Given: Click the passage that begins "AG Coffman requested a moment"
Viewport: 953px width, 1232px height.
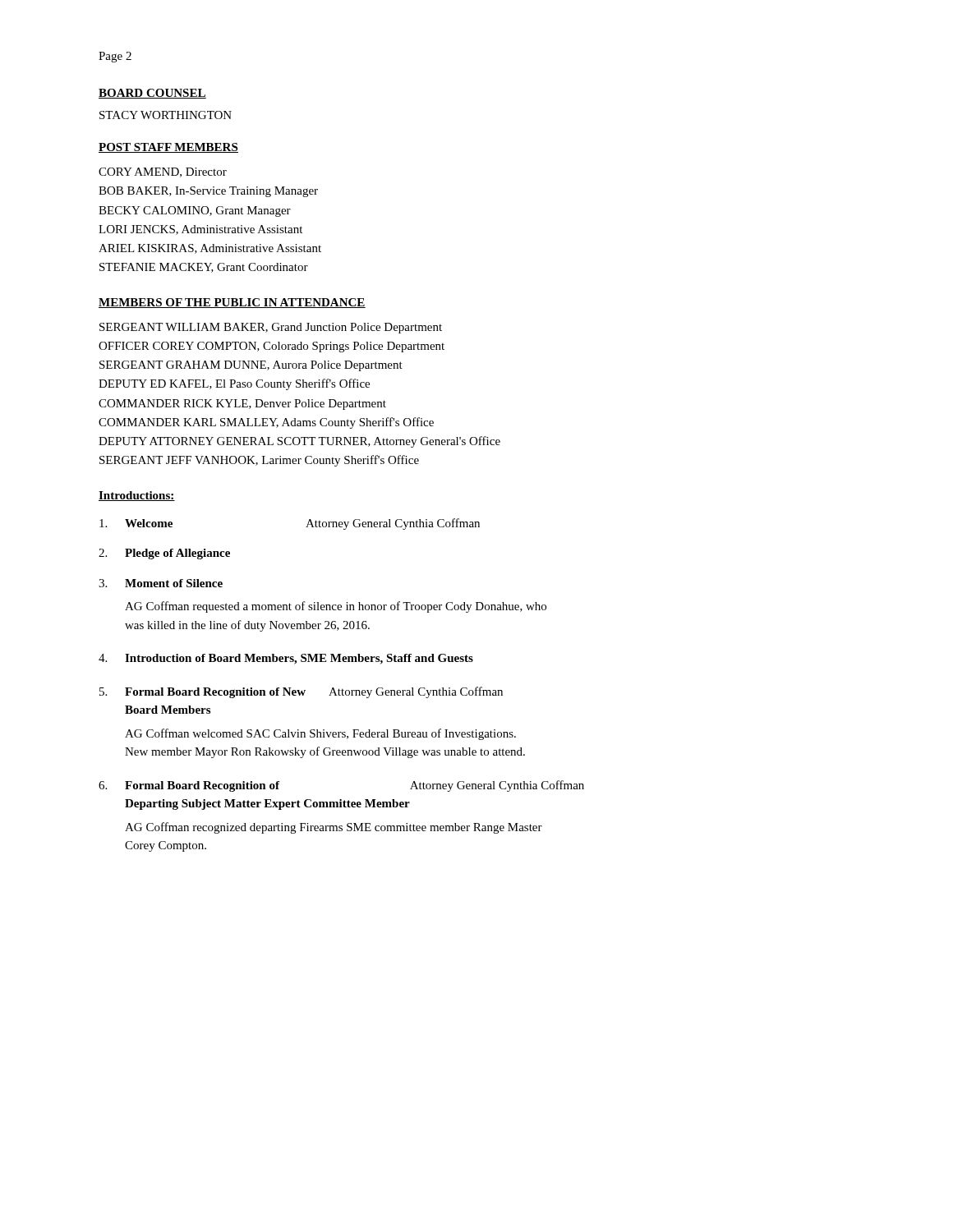Looking at the screenshot, I should tap(336, 615).
